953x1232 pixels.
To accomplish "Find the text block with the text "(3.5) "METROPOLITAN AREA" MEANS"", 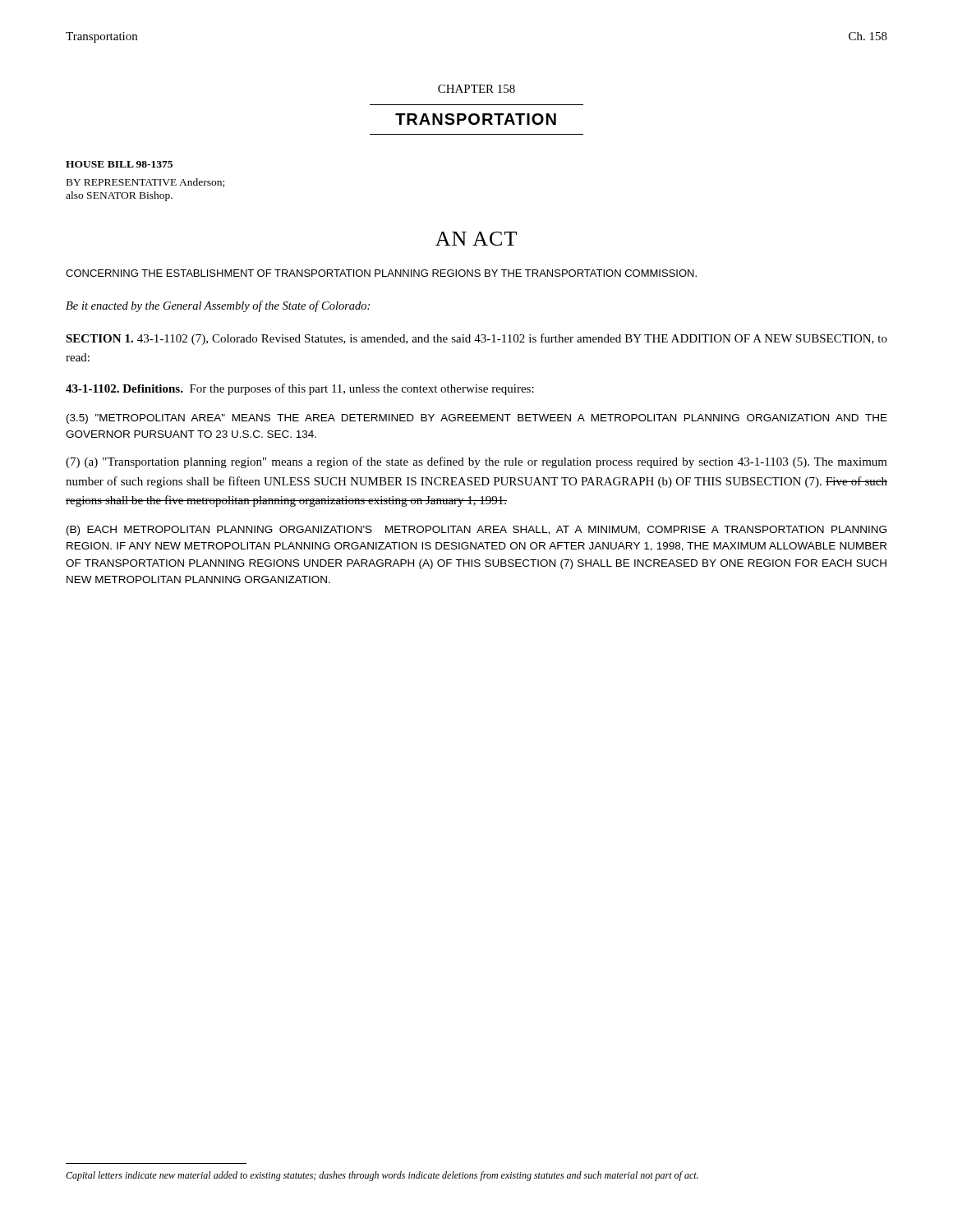I will pos(476,426).
